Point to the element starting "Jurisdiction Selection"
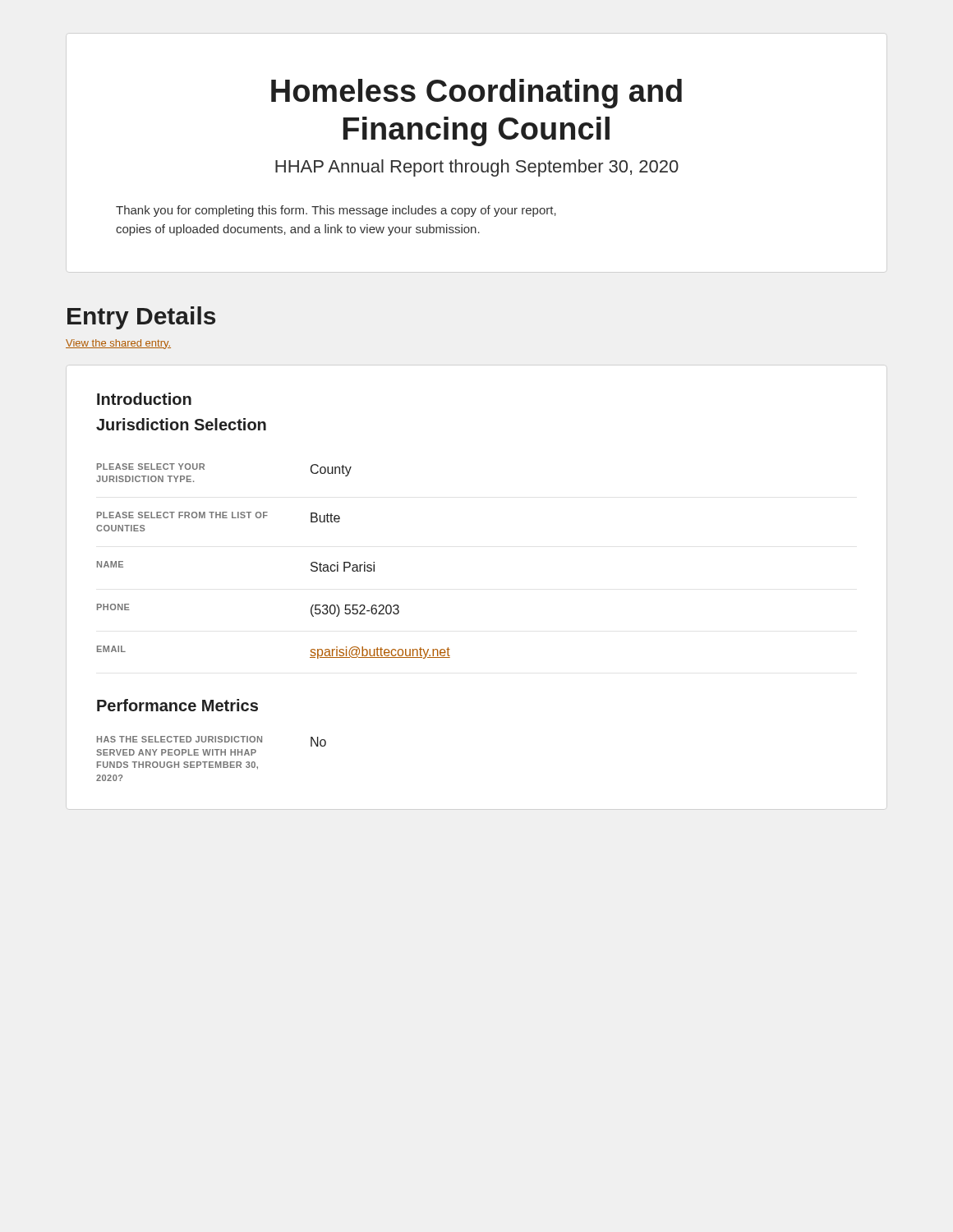This screenshot has height=1232, width=953. click(x=181, y=424)
